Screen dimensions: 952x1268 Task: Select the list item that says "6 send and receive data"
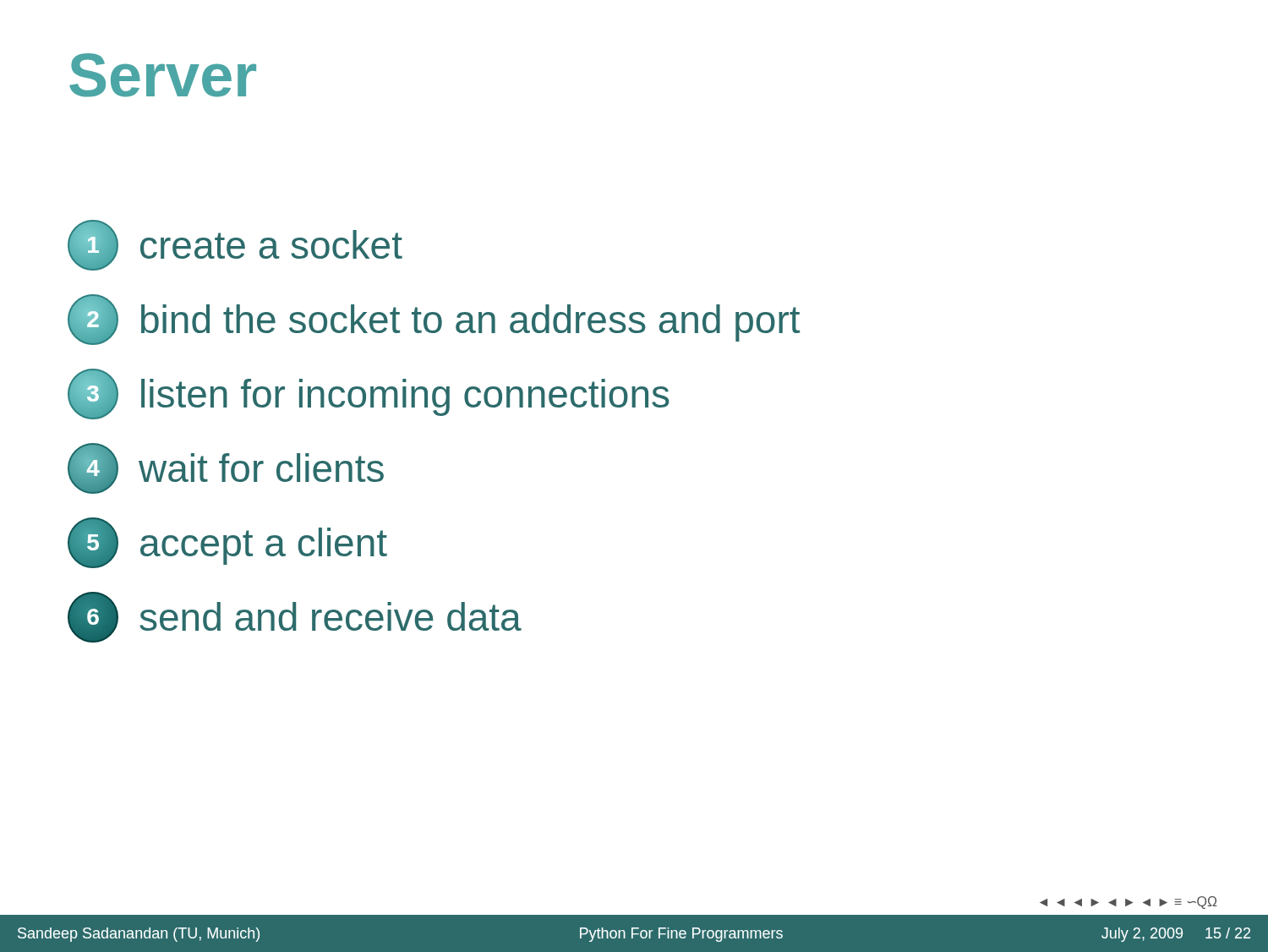tap(294, 617)
